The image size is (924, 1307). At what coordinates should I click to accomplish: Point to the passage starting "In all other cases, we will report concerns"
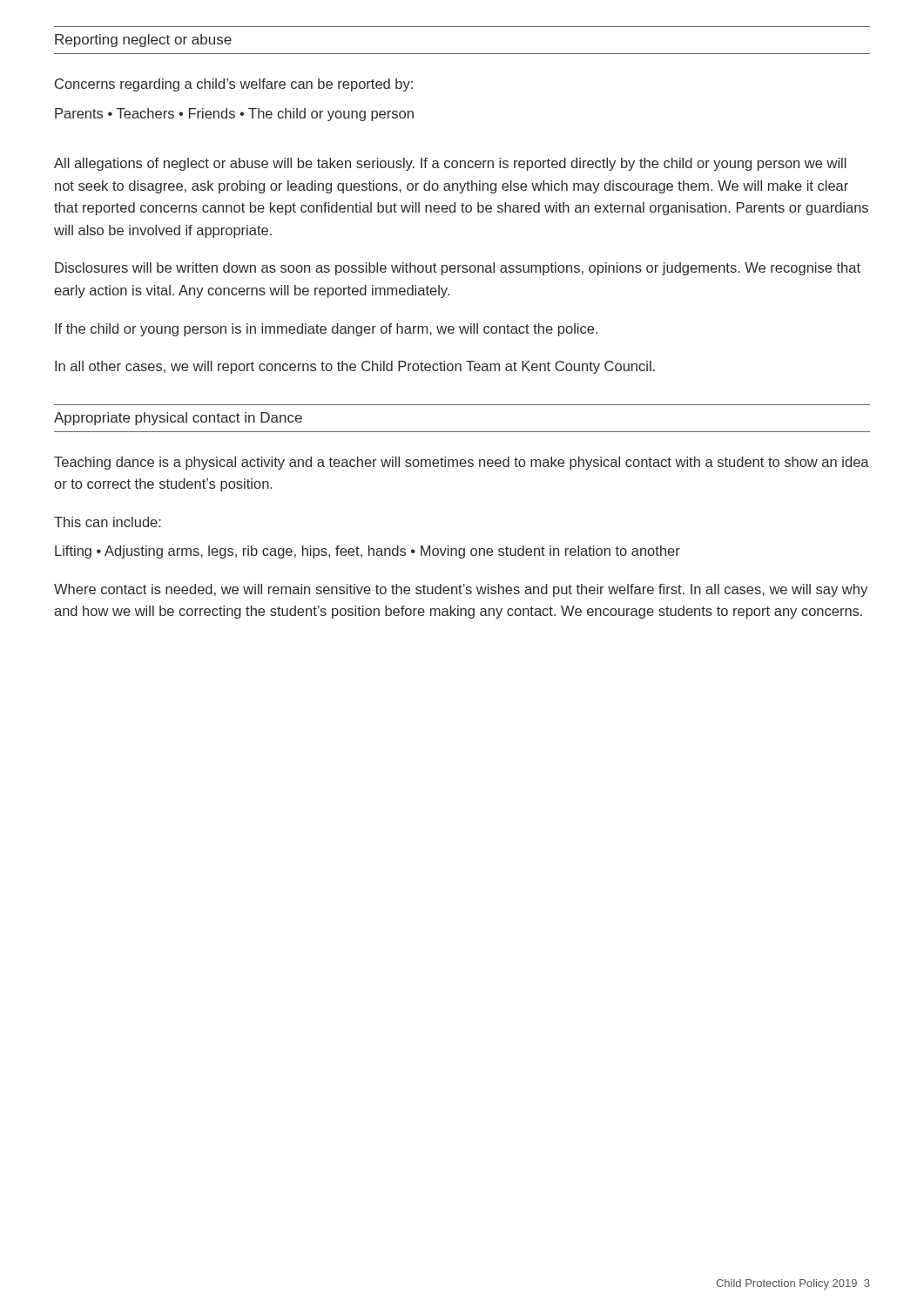pos(355,366)
